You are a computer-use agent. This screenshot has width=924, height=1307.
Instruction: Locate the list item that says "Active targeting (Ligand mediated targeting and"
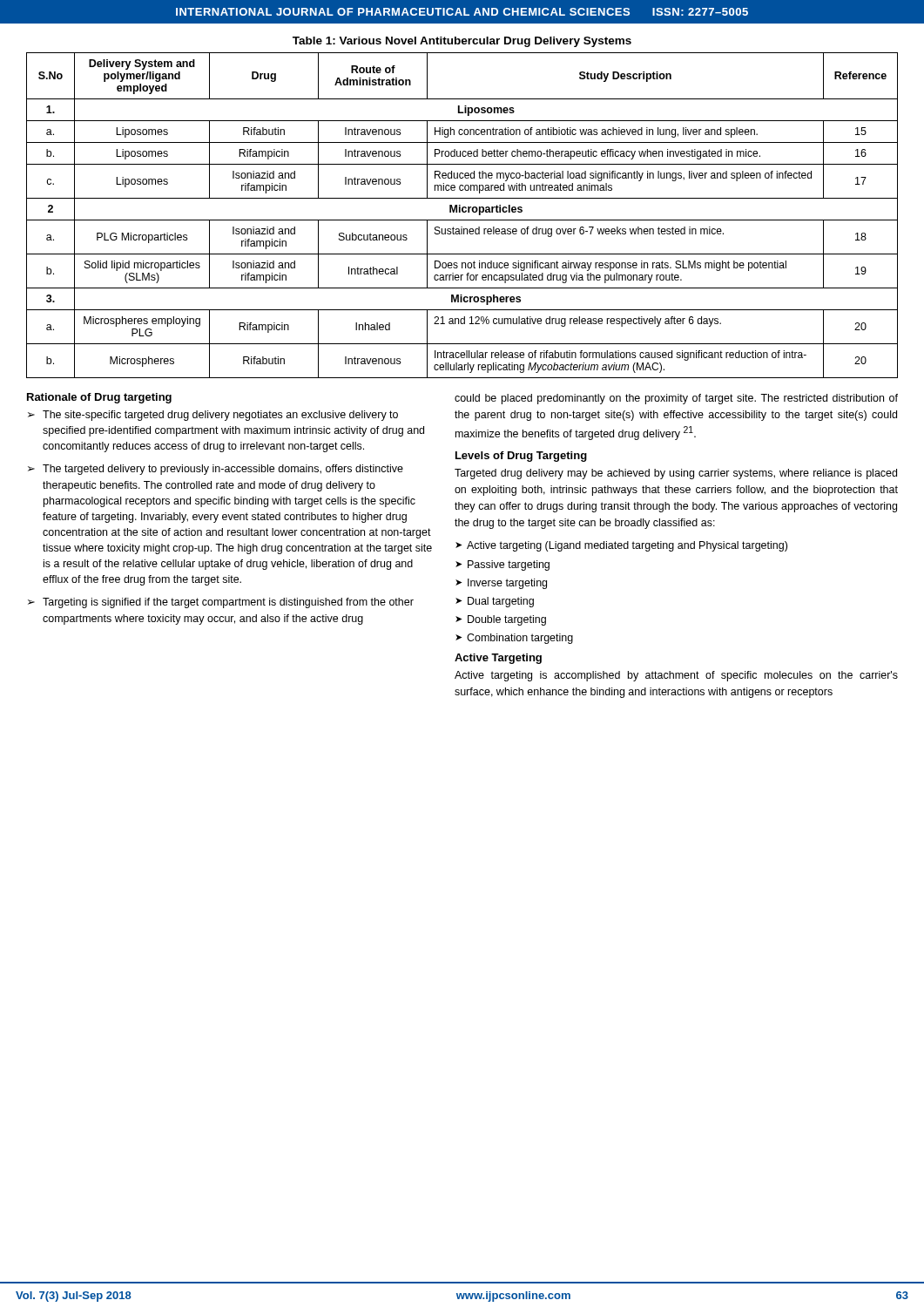coord(627,546)
